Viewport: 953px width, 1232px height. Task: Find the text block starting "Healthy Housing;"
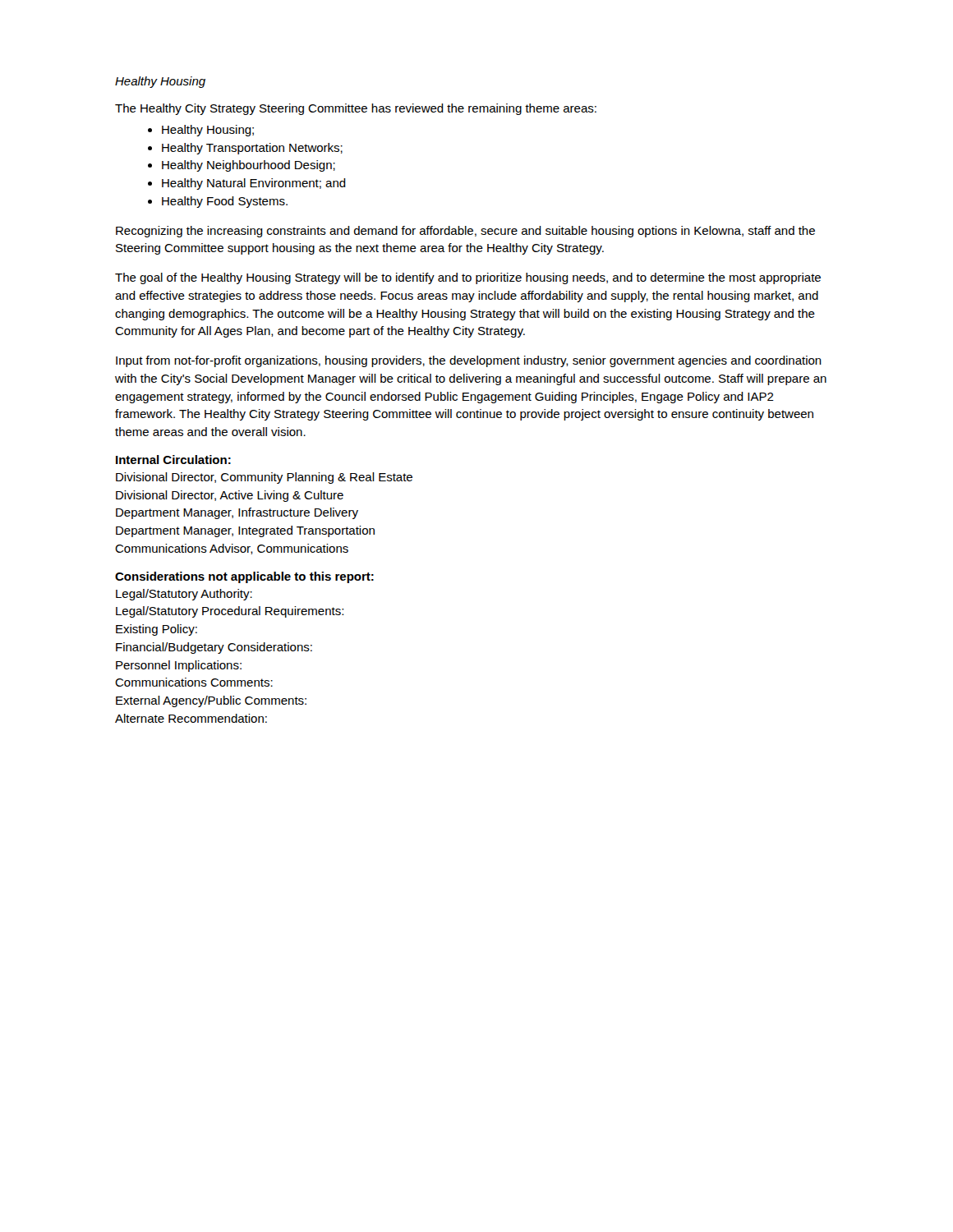(x=208, y=129)
